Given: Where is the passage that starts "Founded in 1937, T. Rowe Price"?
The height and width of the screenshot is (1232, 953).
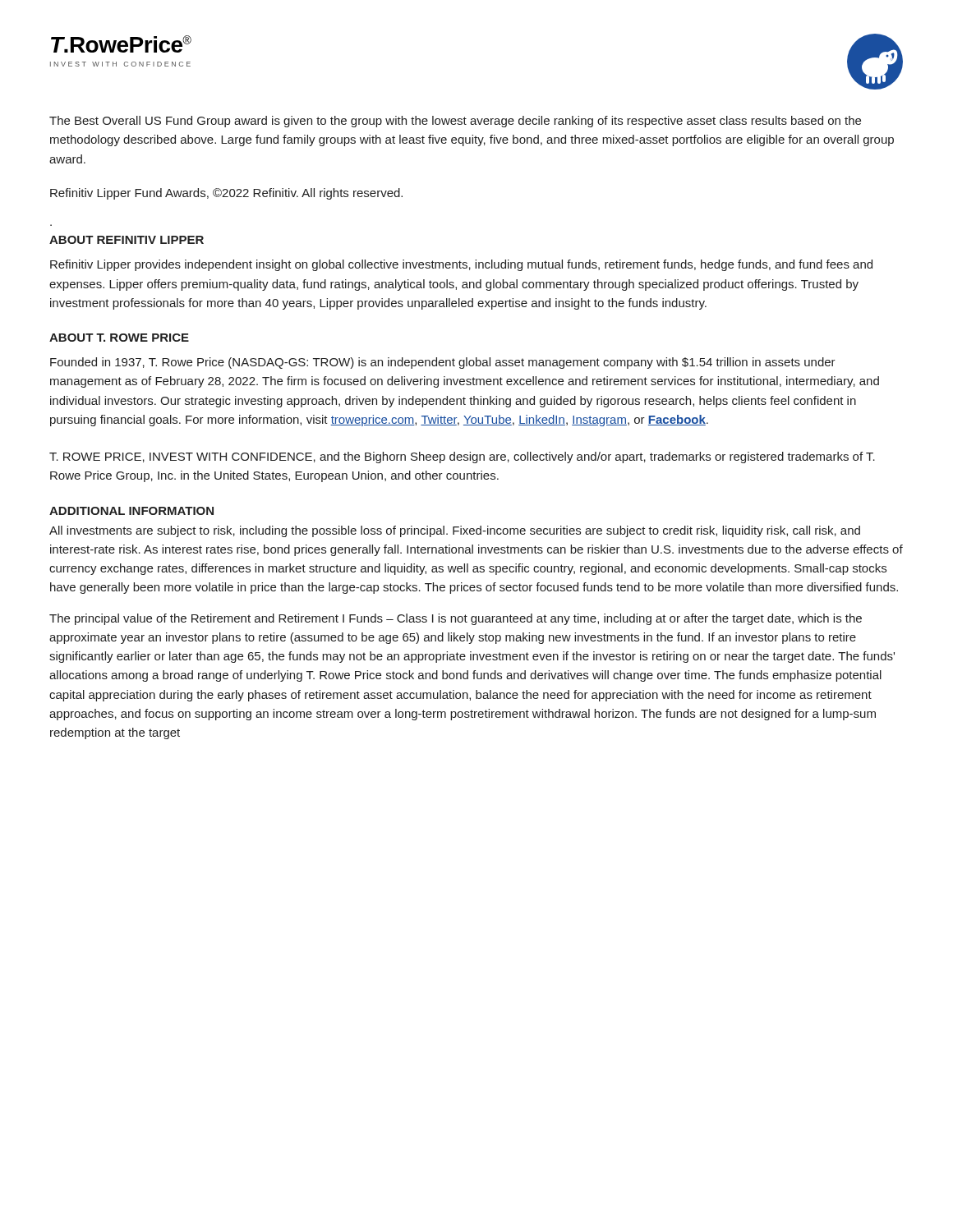Looking at the screenshot, I should pos(476,391).
